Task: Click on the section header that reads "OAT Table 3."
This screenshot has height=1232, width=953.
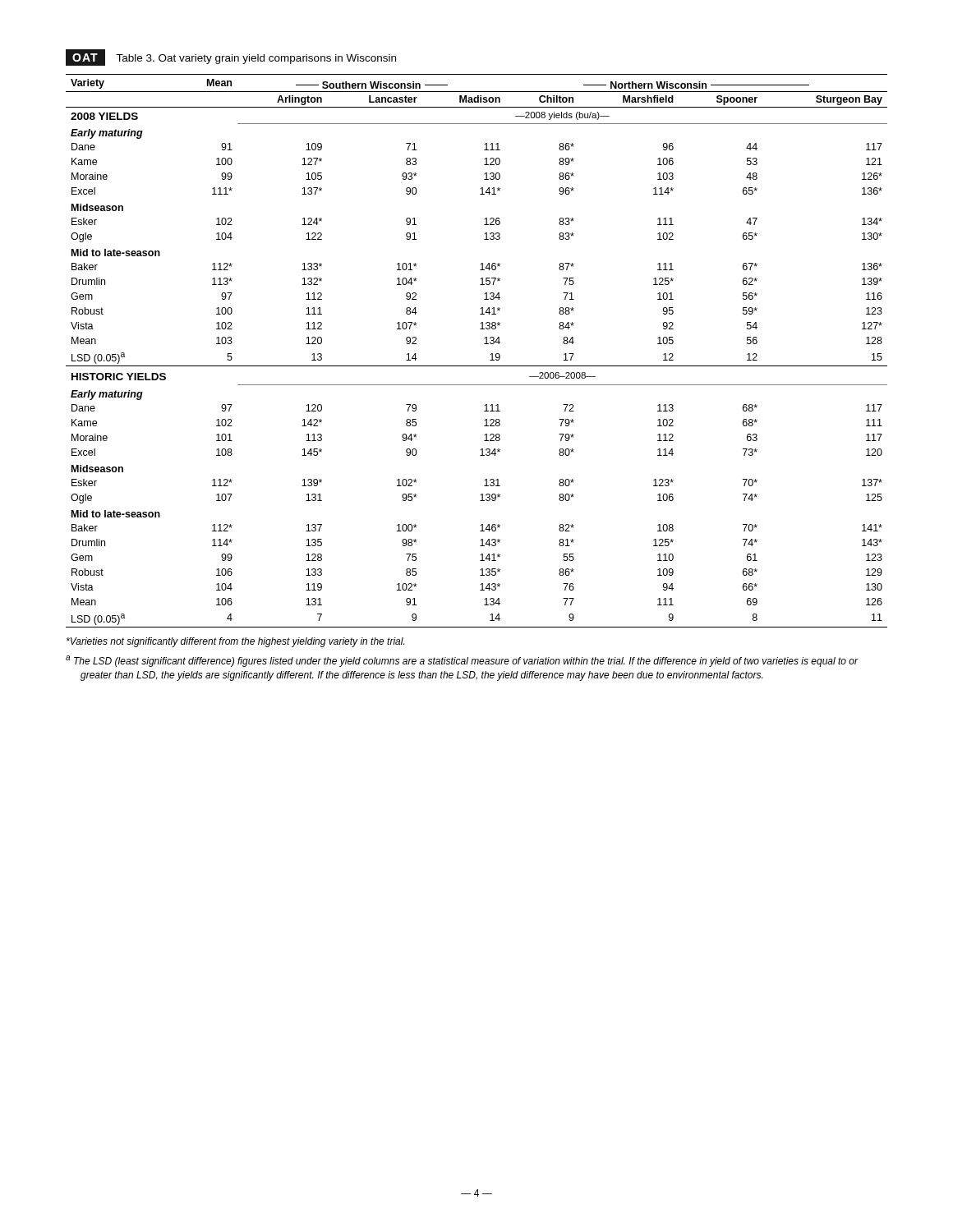Action: (x=231, y=57)
